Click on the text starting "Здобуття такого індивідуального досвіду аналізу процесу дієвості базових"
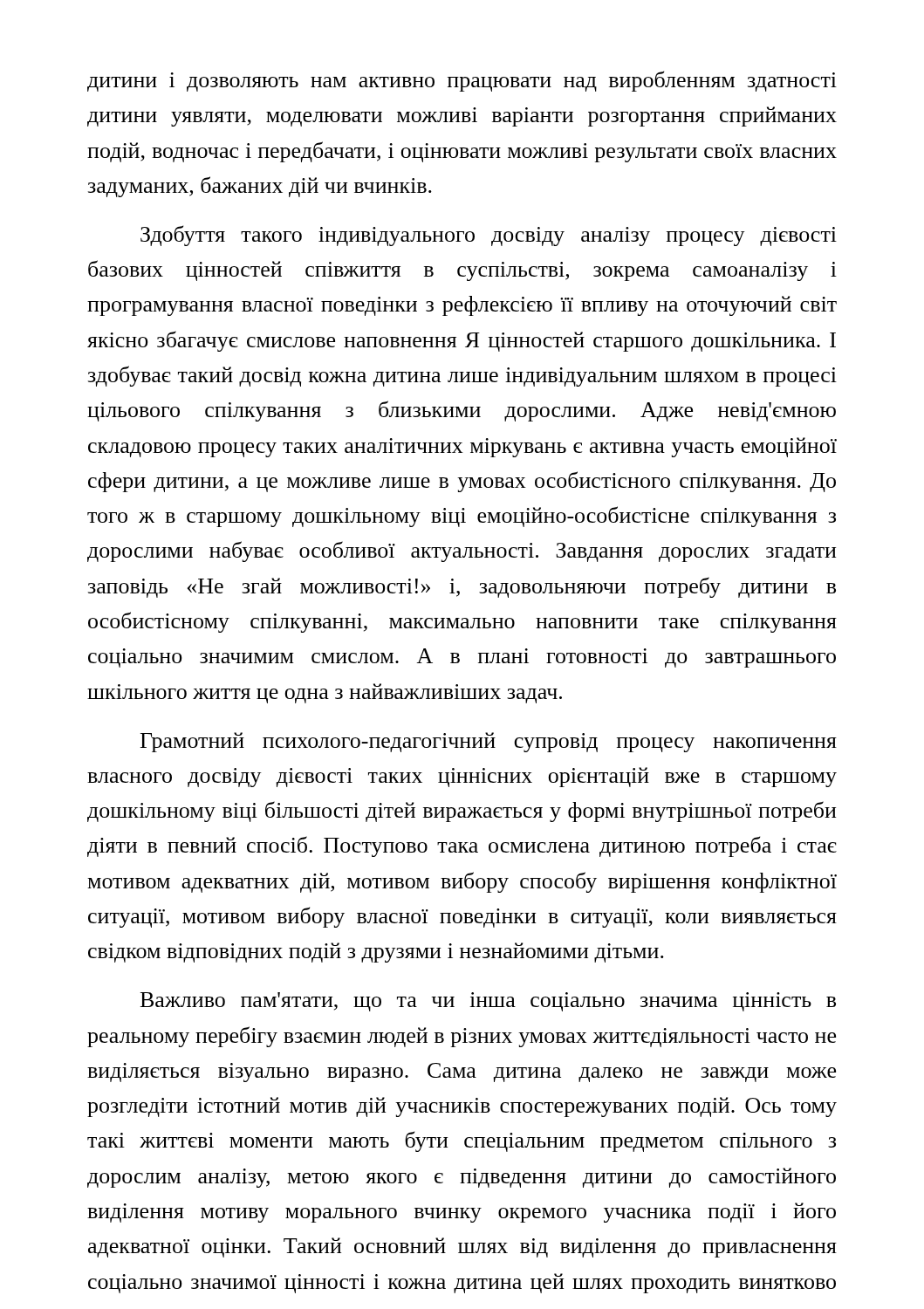The height and width of the screenshot is (1309, 924). (x=462, y=463)
